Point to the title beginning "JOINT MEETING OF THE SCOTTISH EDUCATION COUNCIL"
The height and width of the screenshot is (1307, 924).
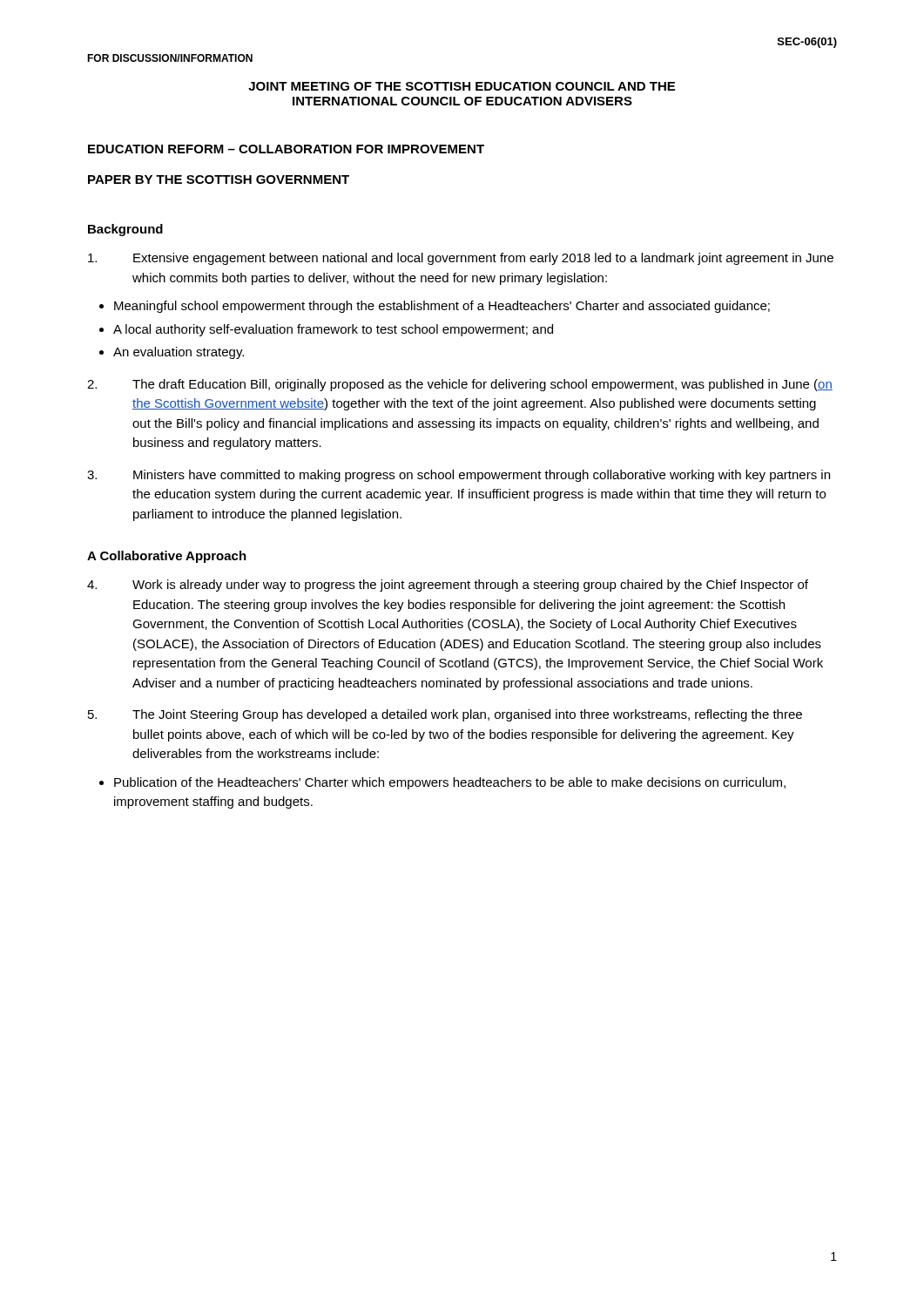[x=462, y=93]
